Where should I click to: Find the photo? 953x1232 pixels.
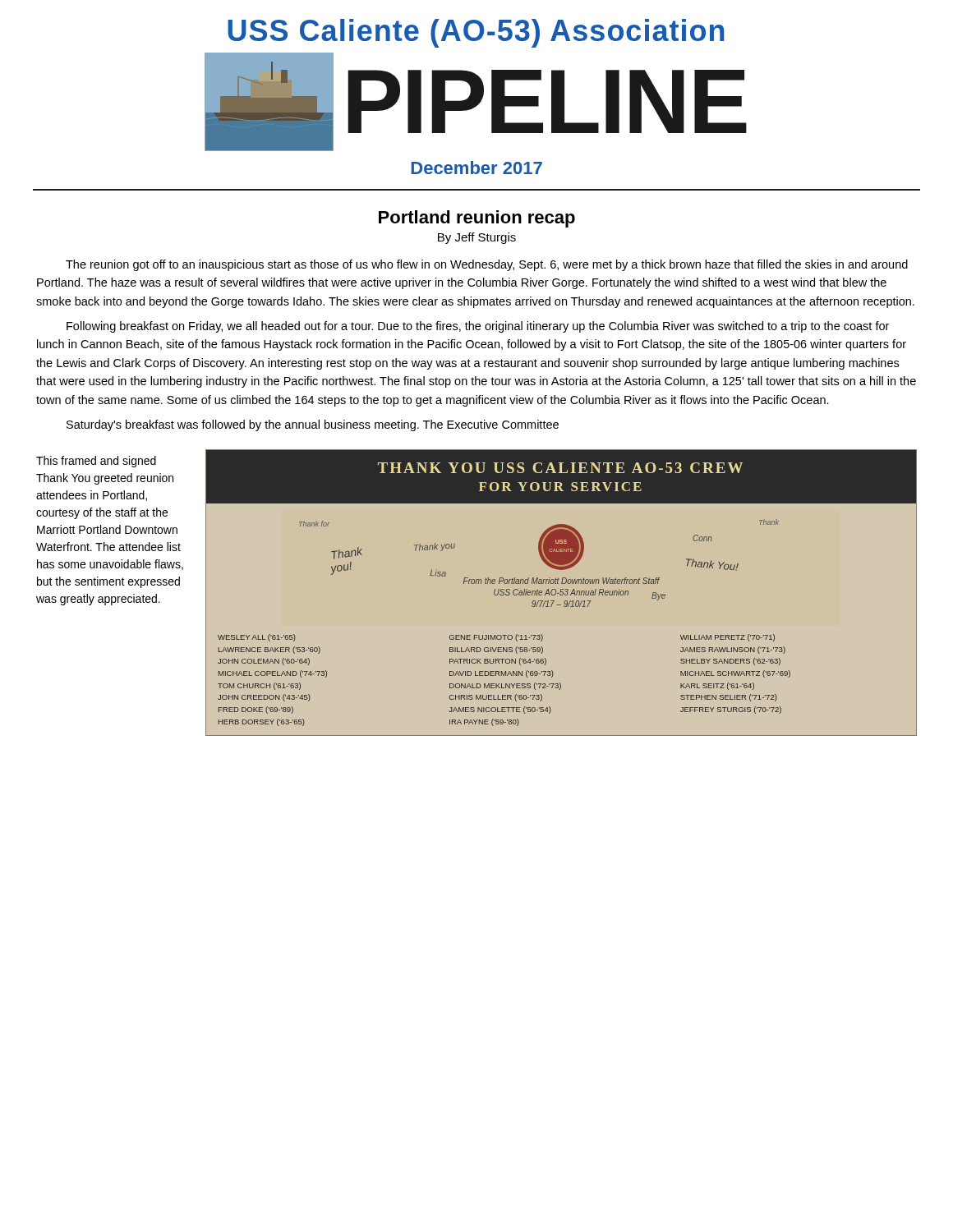[x=561, y=592]
